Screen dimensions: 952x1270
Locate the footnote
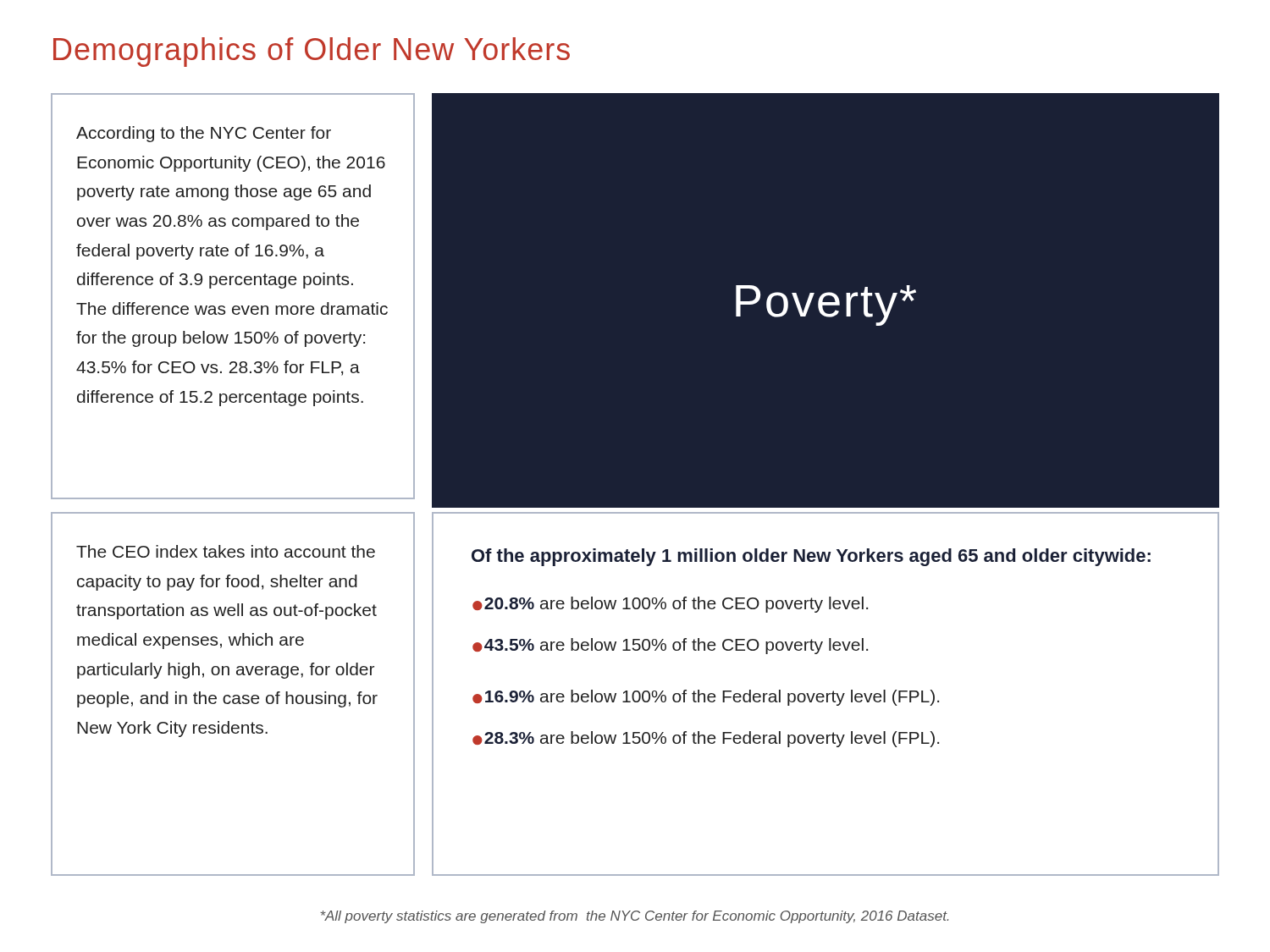pos(635,916)
